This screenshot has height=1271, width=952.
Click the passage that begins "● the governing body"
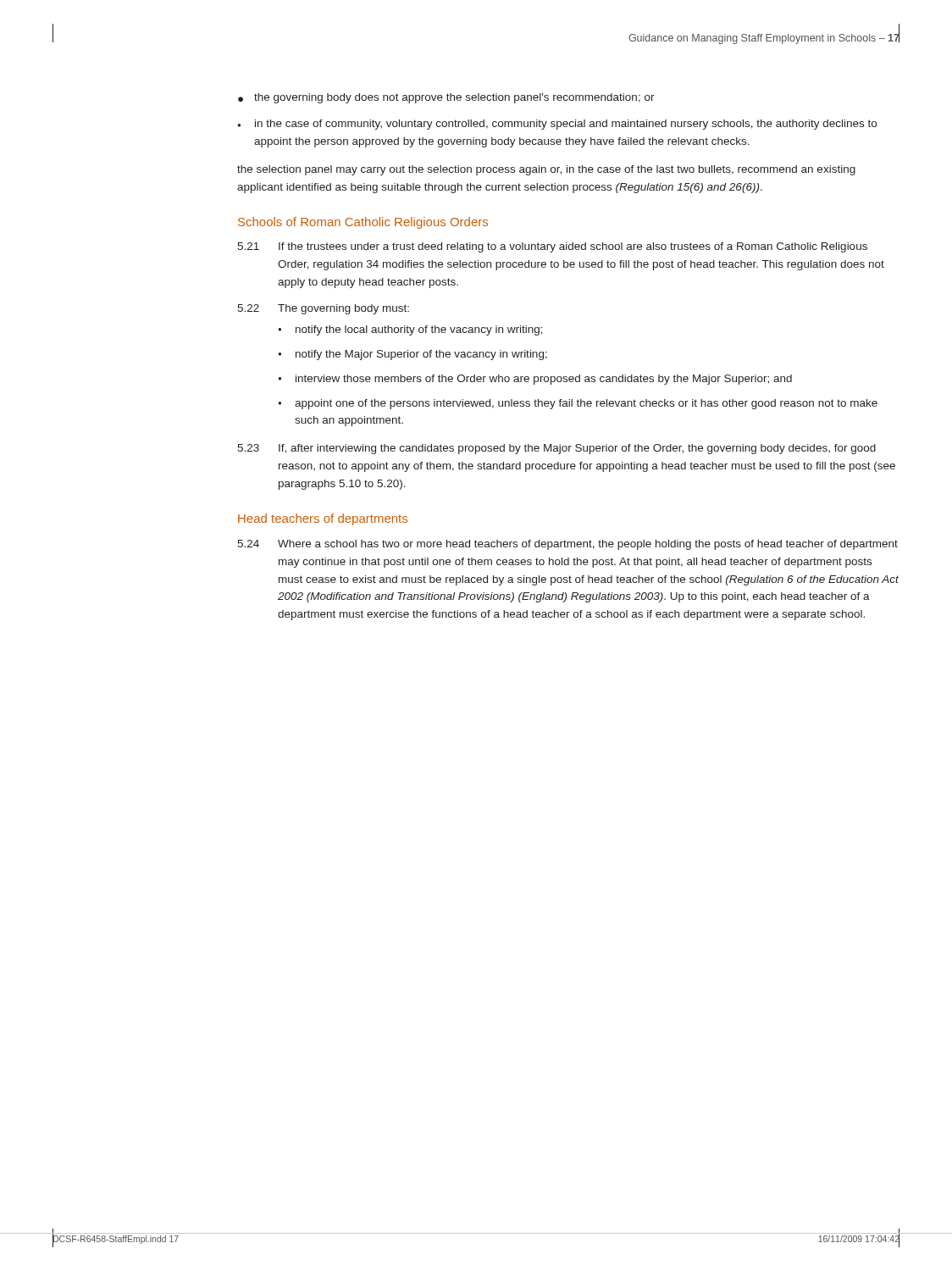click(446, 99)
